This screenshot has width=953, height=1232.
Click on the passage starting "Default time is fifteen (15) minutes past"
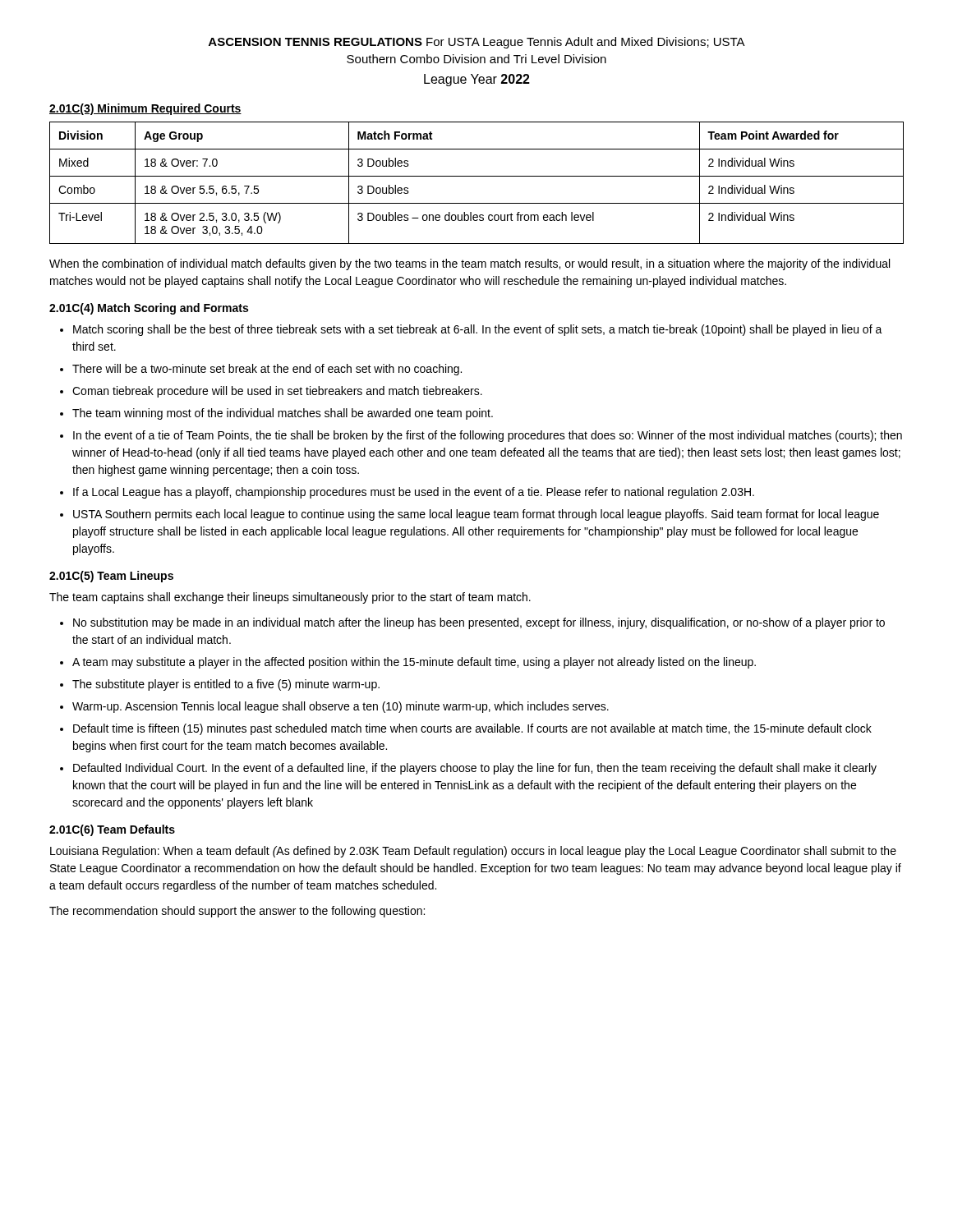coord(472,737)
